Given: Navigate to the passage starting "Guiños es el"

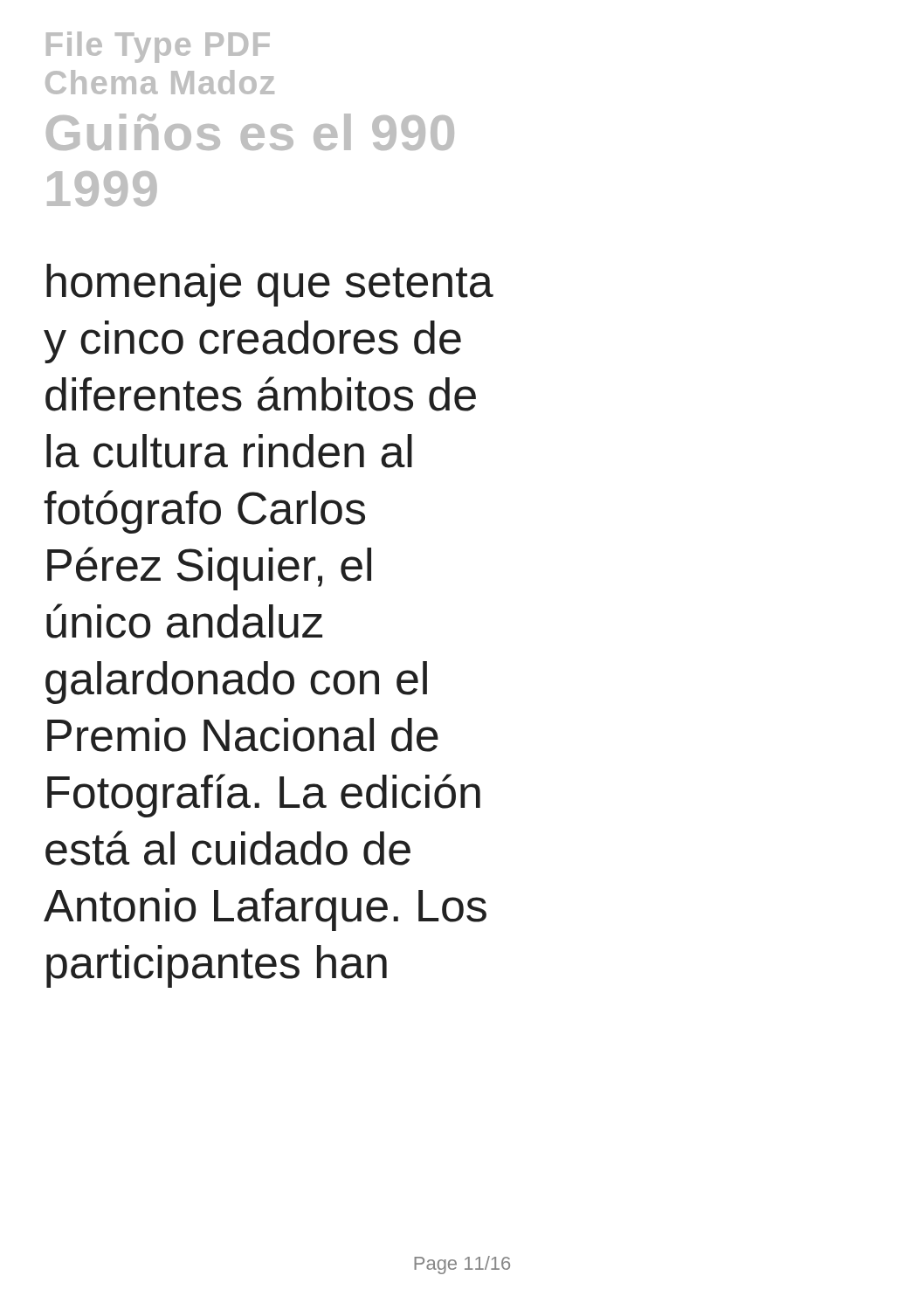Looking at the screenshot, I should click(306, 161).
